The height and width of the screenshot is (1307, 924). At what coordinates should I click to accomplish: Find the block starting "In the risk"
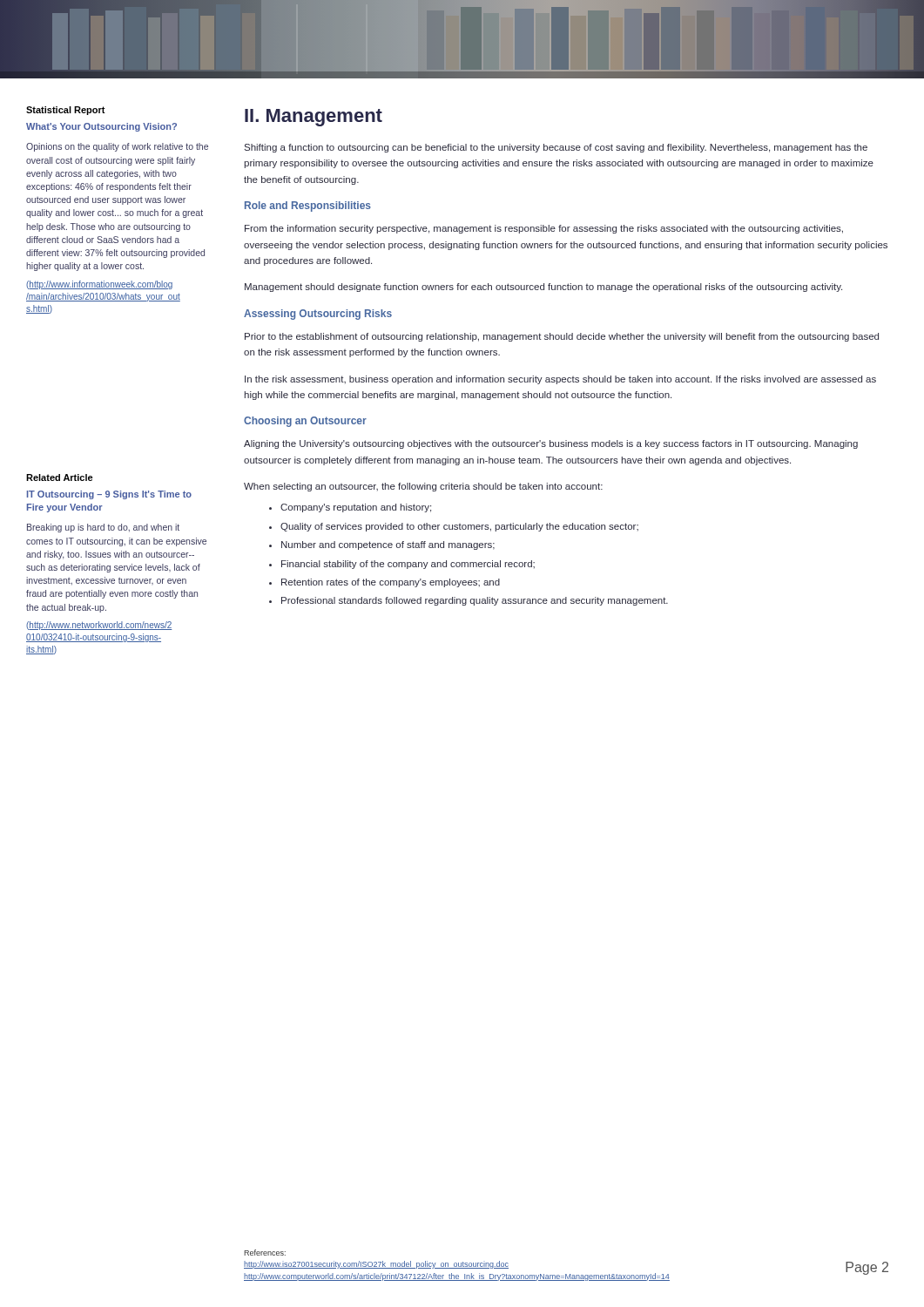(x=560, y=387)
